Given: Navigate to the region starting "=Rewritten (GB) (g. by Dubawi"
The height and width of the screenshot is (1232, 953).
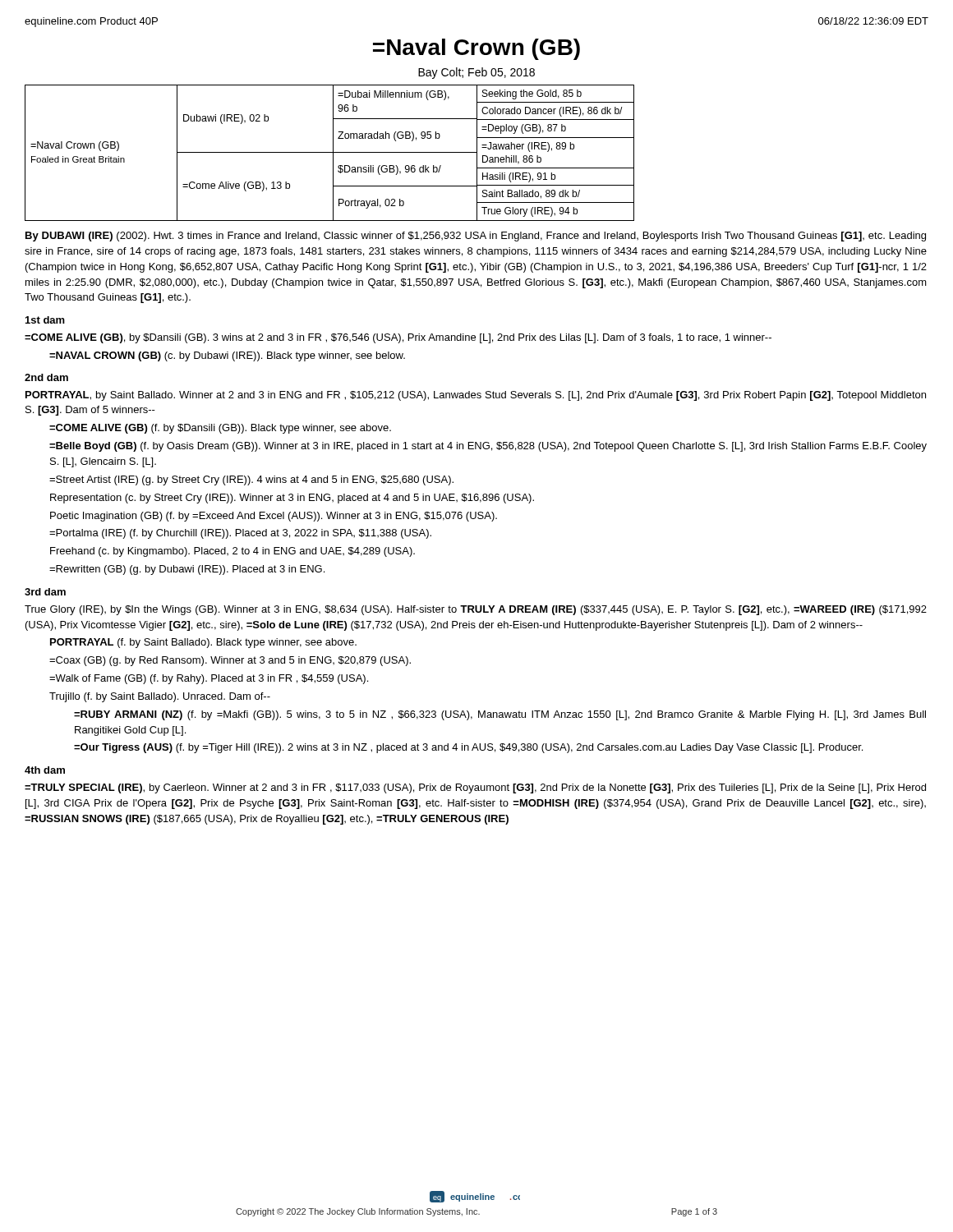Looking at the screenshot, I should pos(187,569).
